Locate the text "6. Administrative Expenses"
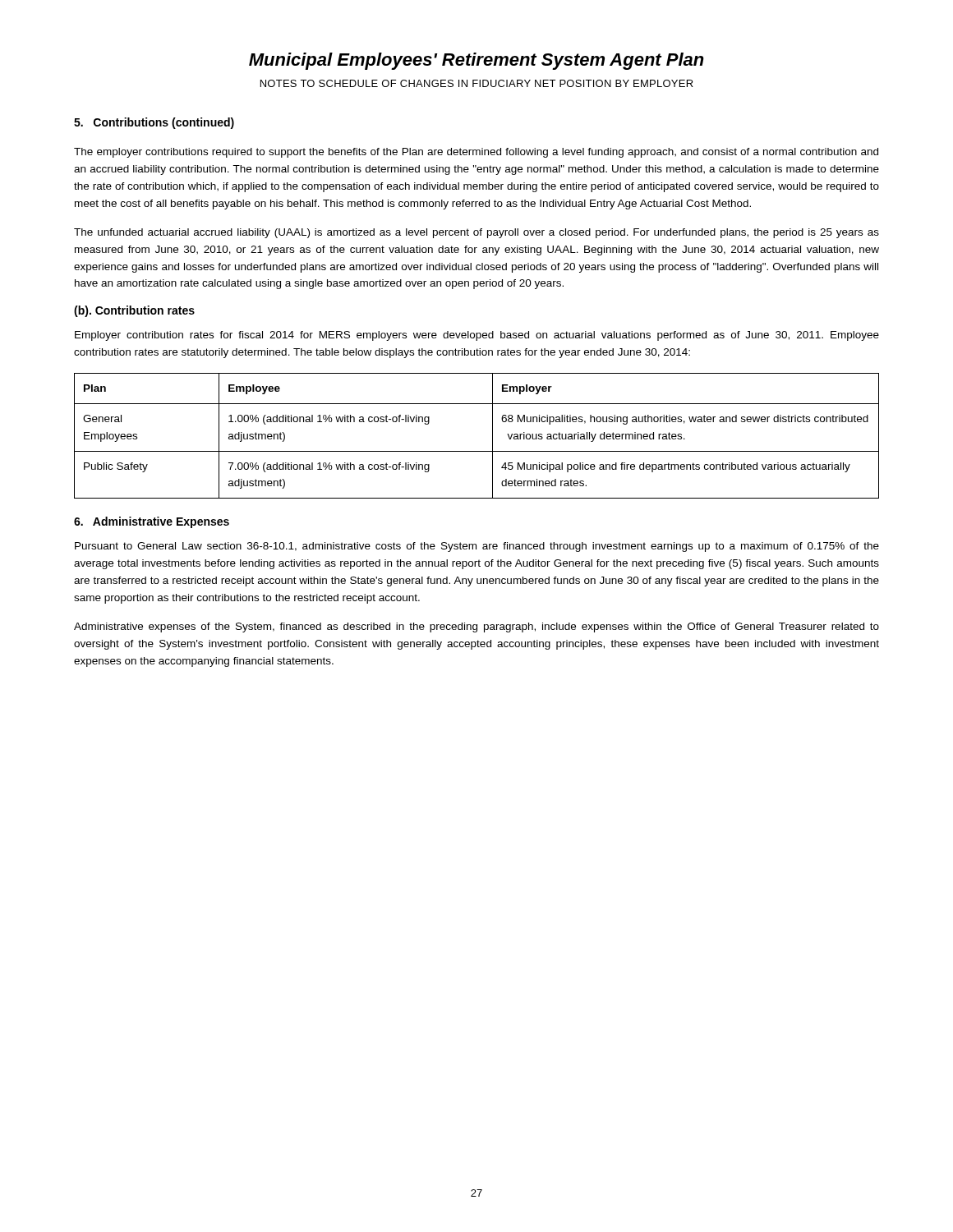This screenshot has height=1232, width=953. pos(152,522)
